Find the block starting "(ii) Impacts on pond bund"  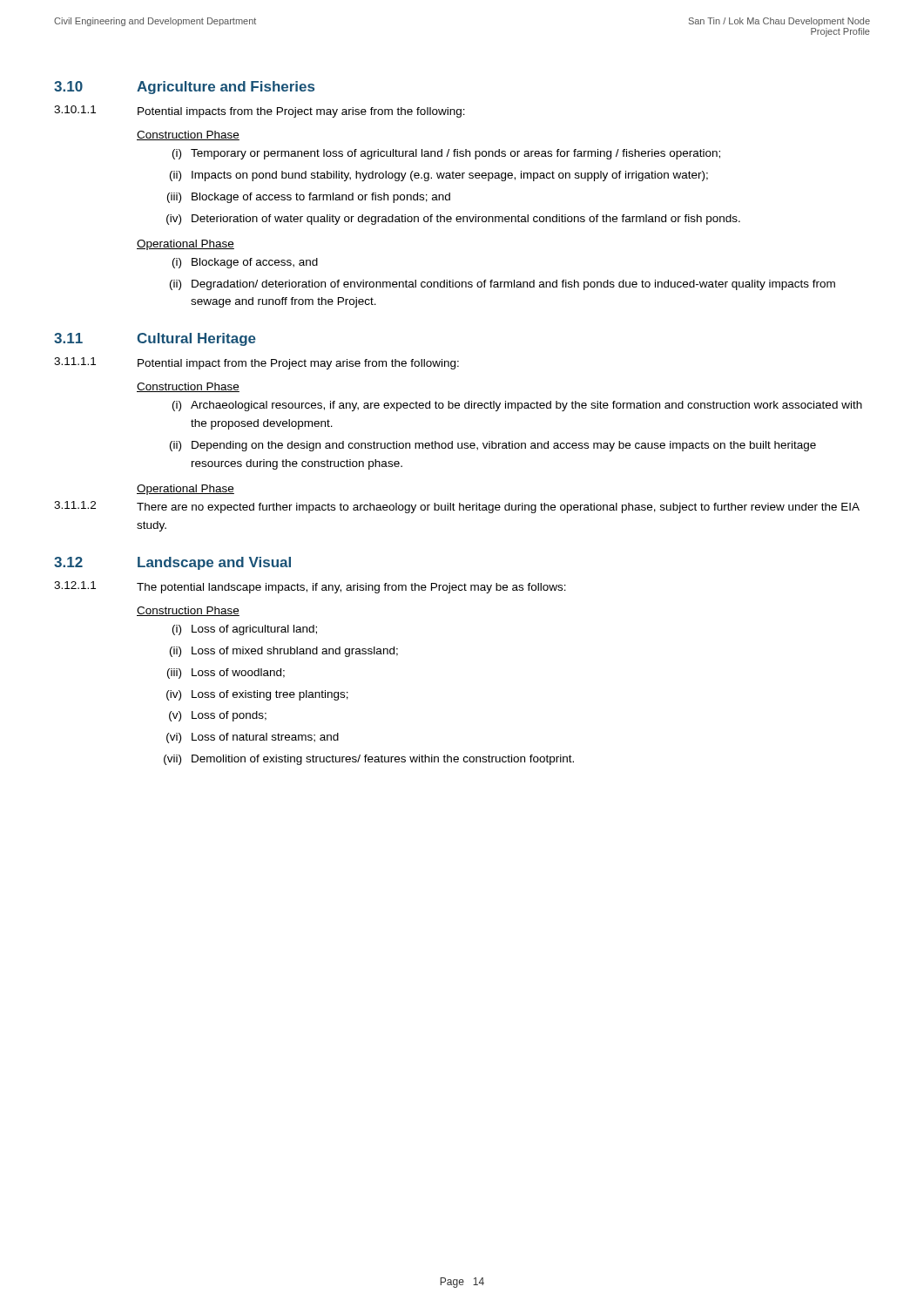pyautogui.click(x=503, y=175)
